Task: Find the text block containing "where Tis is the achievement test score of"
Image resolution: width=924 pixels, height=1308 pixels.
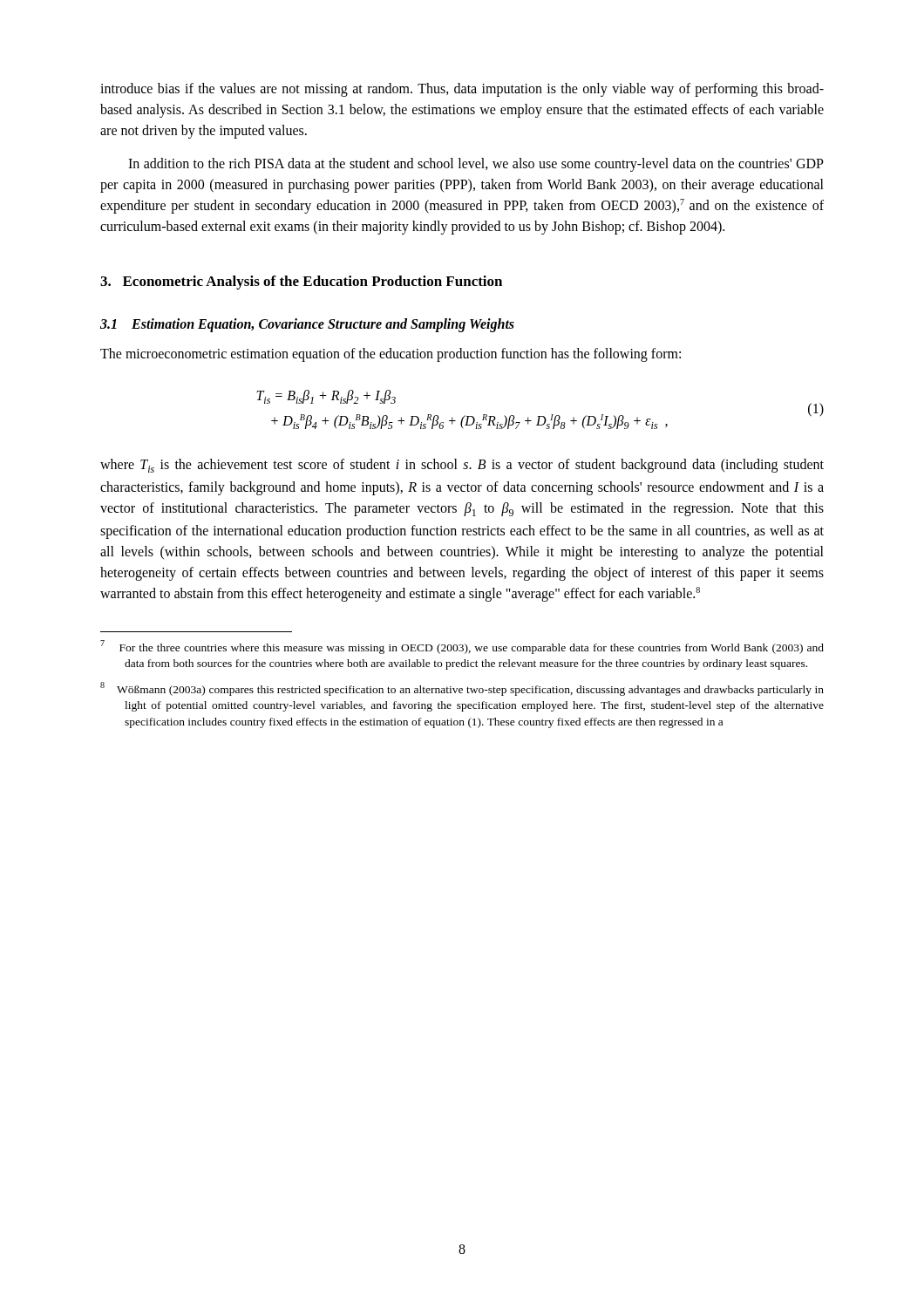Action: point(462,529)
